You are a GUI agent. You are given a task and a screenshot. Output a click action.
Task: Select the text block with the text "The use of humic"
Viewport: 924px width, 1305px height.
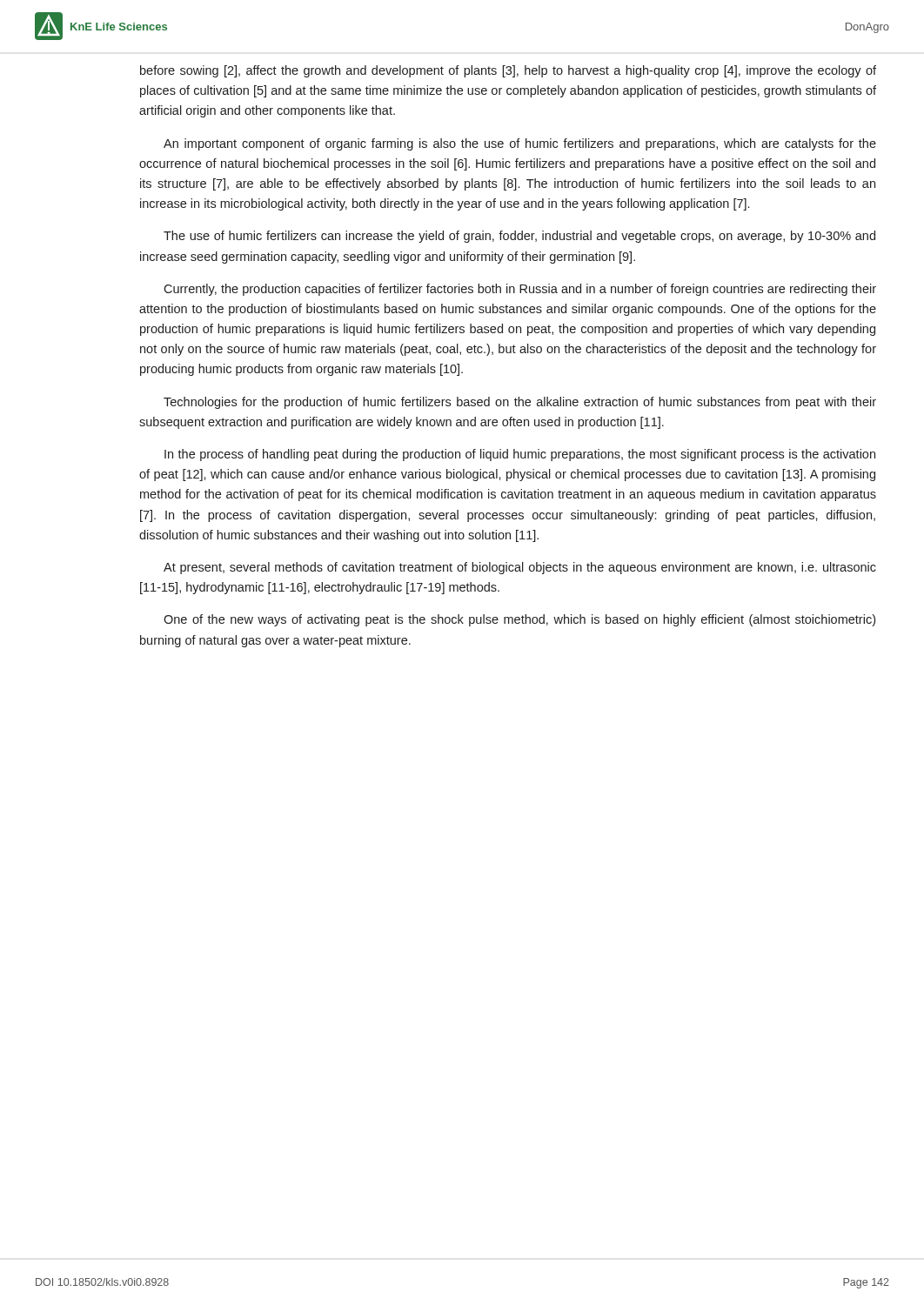tap(508, 246)
